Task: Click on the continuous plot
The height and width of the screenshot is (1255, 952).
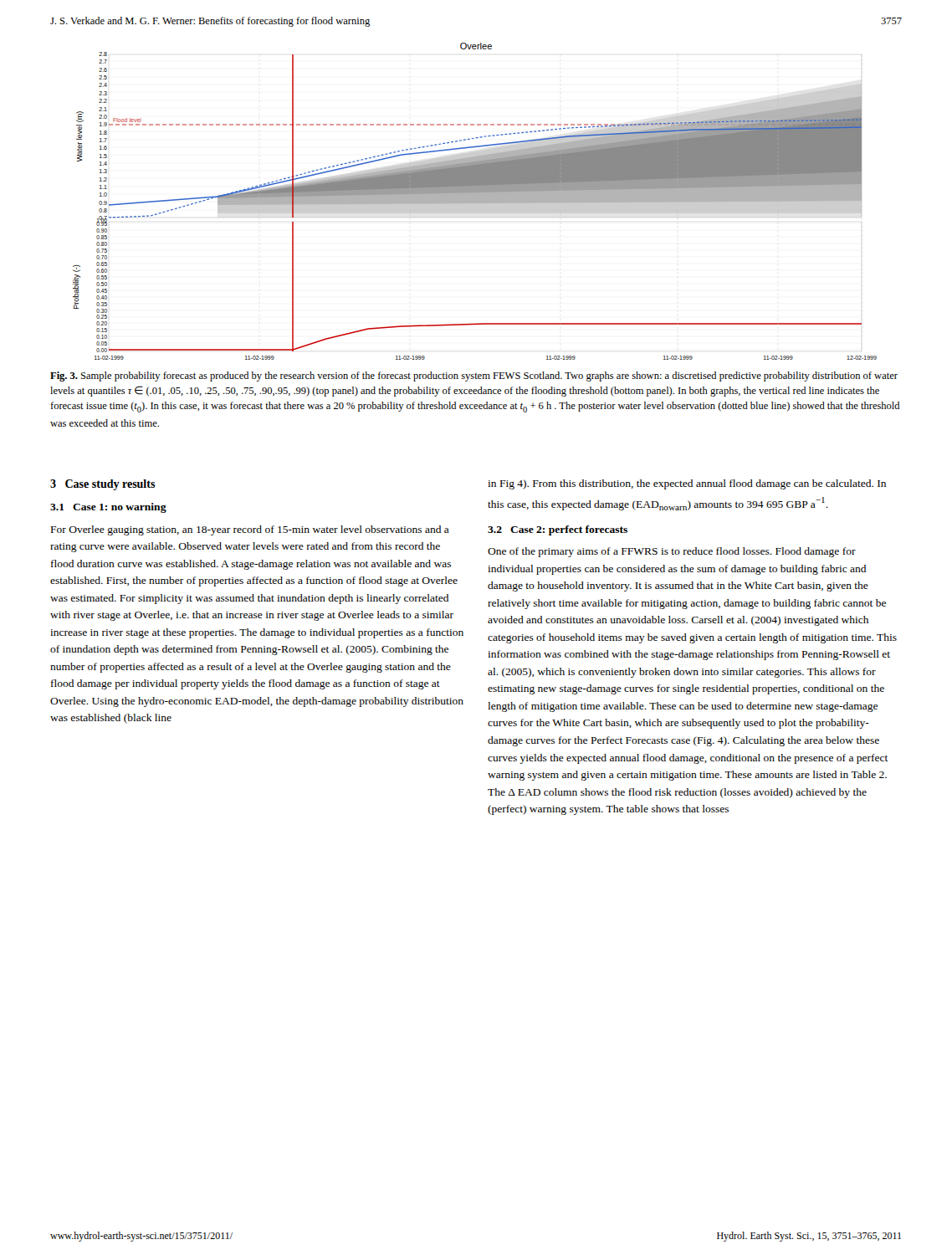Action: click(x=476, y=199)
